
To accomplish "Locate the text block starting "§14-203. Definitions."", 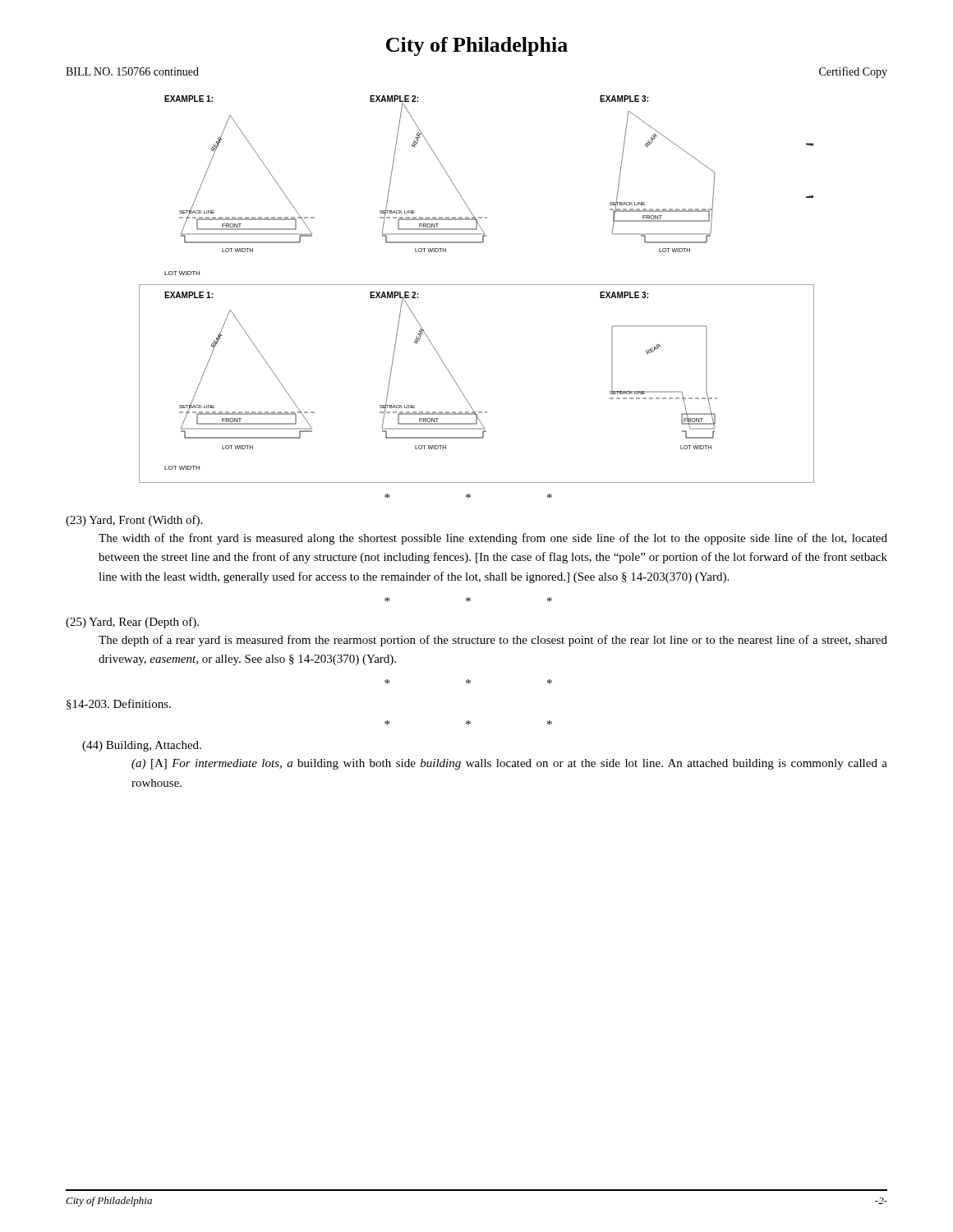I will tap(119, 704).
